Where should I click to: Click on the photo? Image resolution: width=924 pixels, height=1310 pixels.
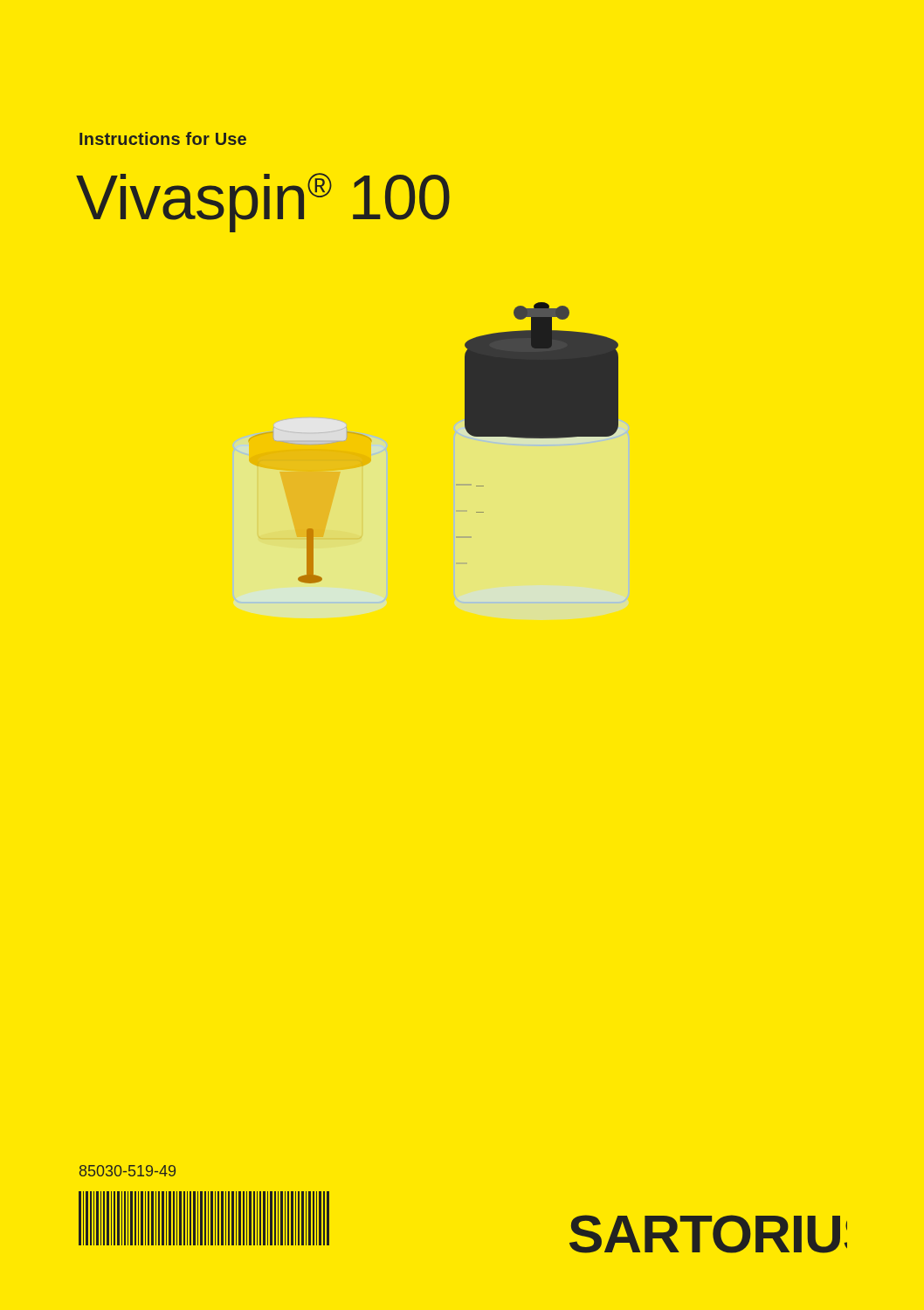[445, 458]
